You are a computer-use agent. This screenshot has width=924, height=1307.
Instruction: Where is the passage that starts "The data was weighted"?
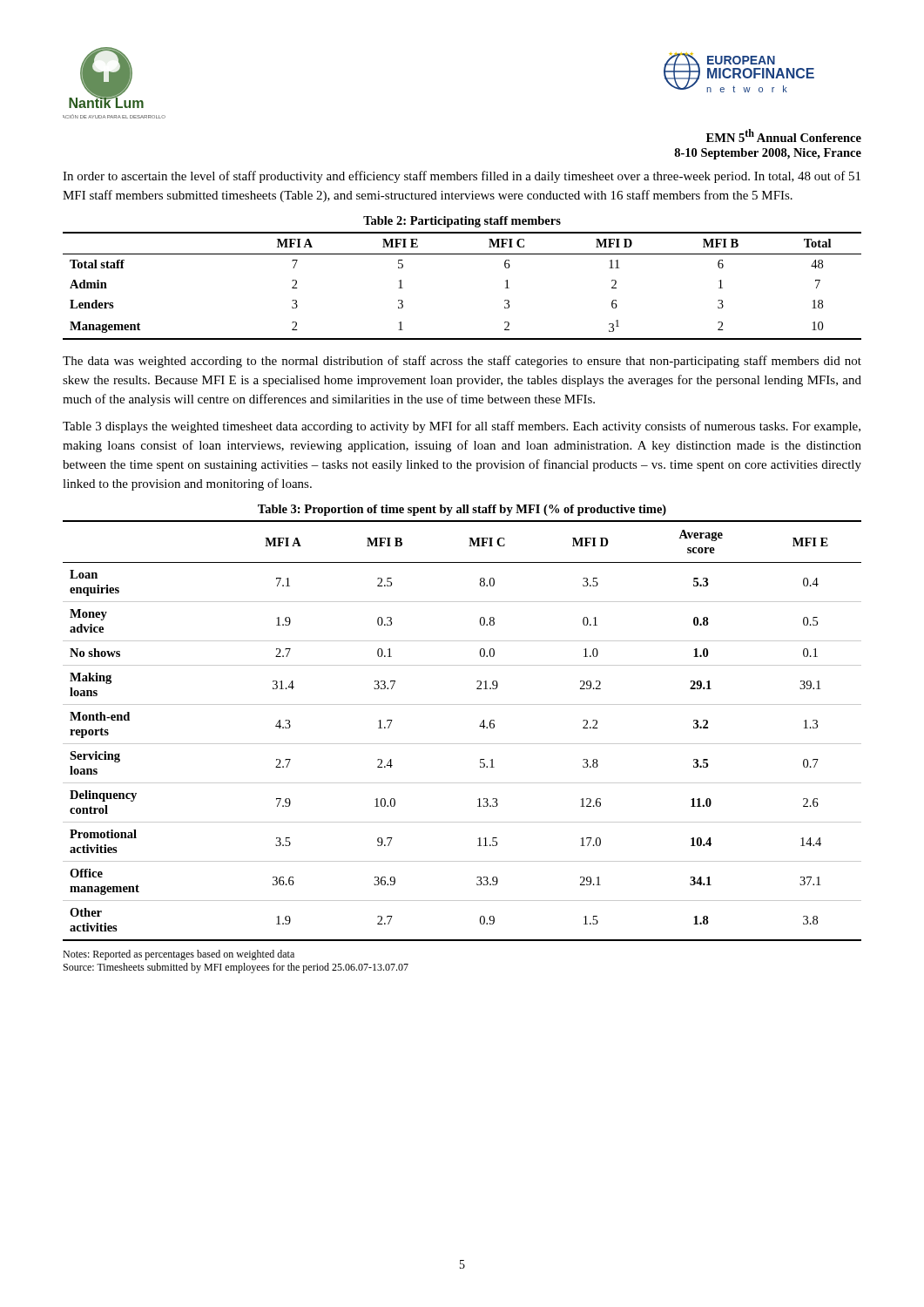[462, 380]
